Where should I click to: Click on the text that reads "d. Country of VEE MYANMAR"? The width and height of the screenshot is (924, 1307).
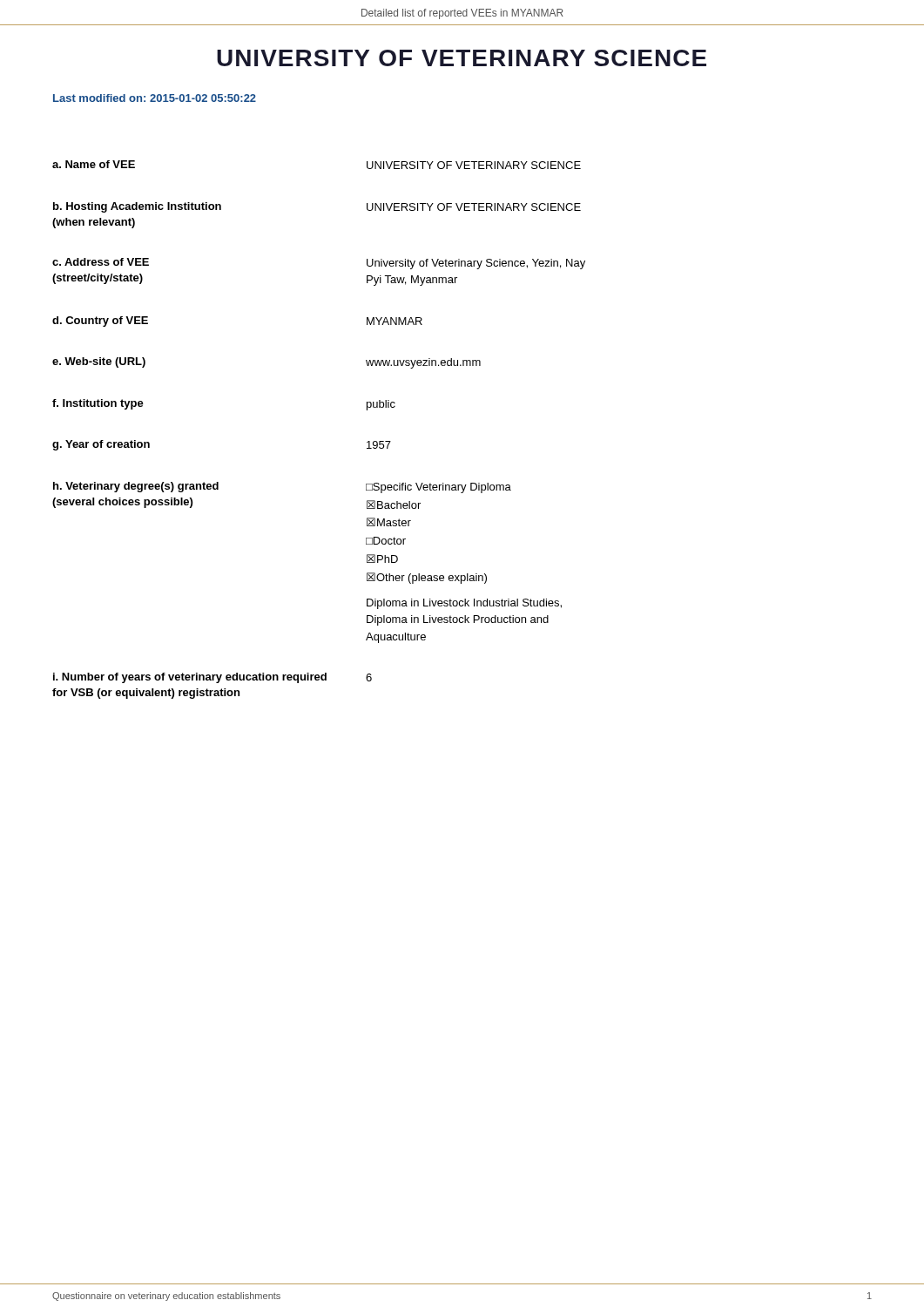tap(99, 321)
